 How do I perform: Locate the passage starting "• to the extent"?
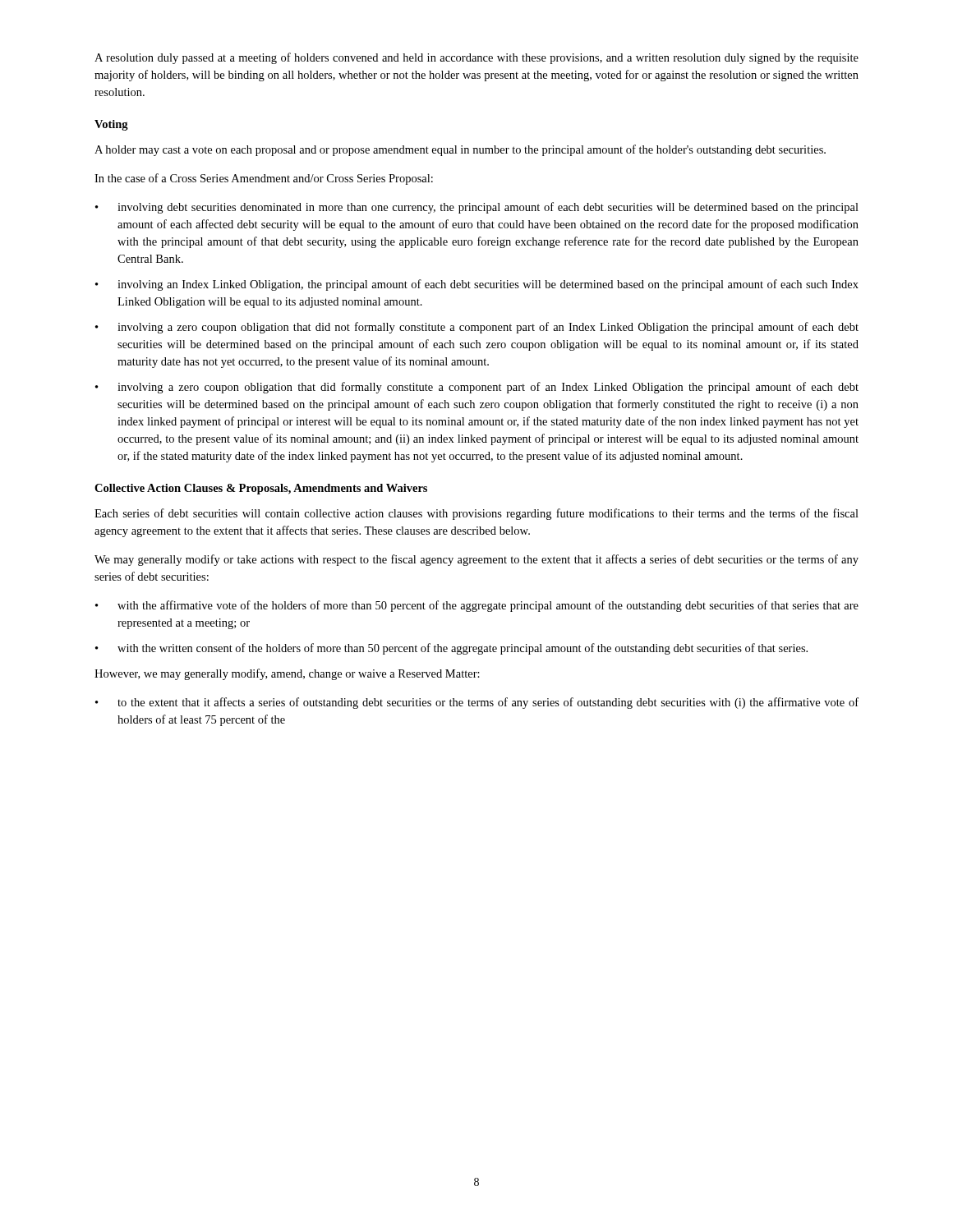coord(476,712)
